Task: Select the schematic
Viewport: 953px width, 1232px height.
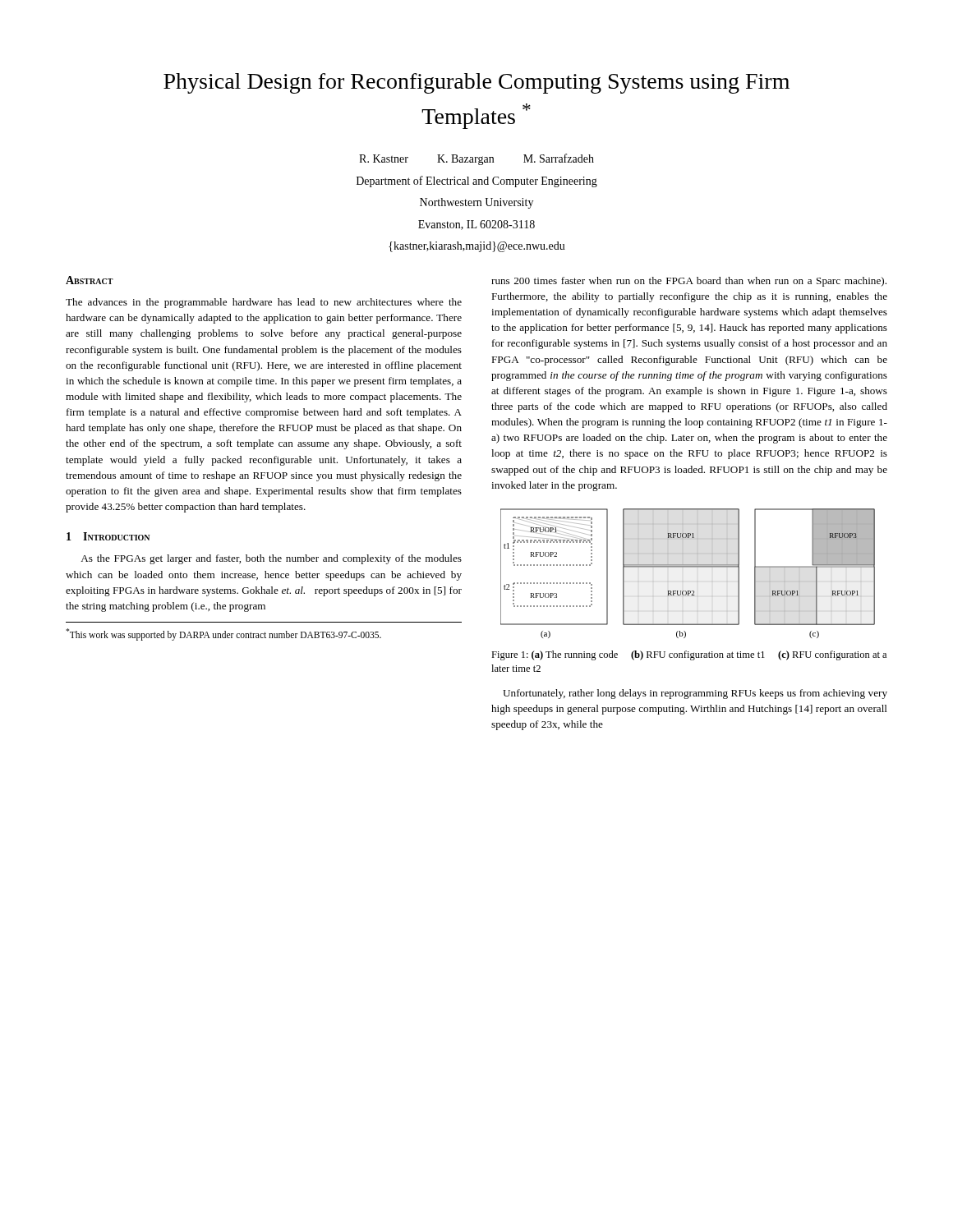Action: point(689,573)
